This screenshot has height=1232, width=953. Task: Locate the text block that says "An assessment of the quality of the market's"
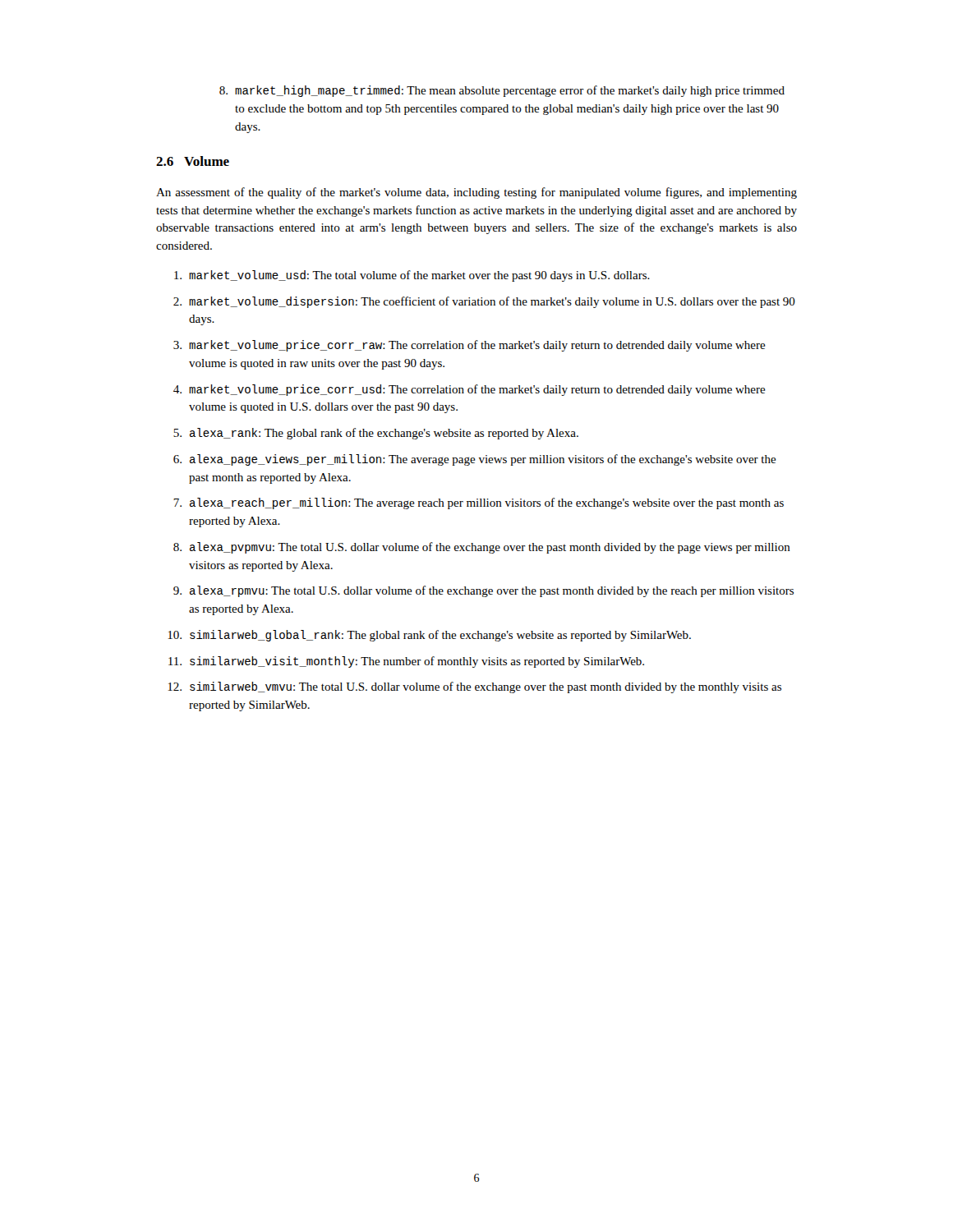(x=476, y=220)
